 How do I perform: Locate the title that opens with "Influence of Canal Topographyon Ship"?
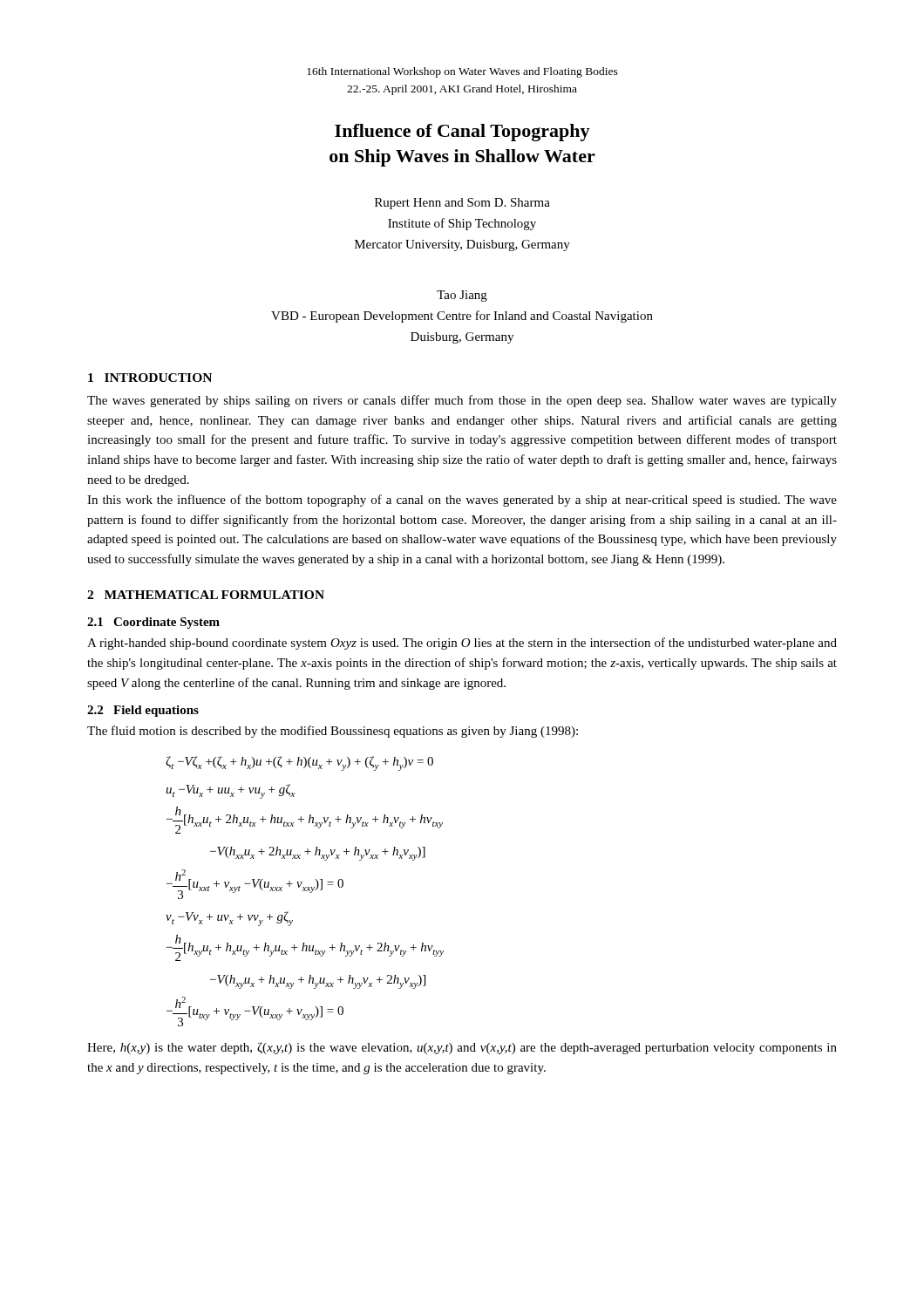pyautogui.click(x=462, y=143)
